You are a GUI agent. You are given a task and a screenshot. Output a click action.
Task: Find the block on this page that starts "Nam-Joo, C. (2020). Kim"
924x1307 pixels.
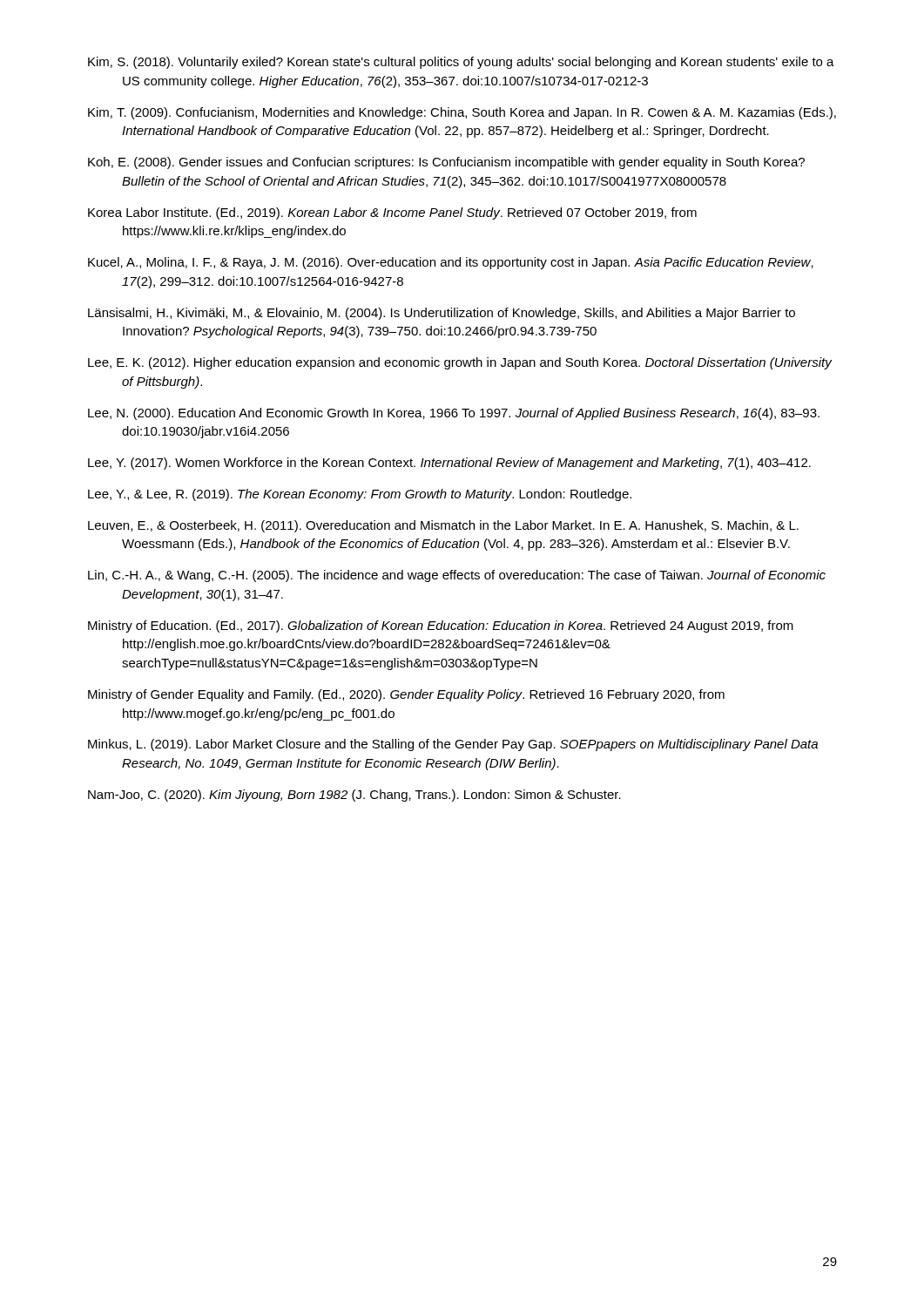pyautogui.click(x=354, y=794)
